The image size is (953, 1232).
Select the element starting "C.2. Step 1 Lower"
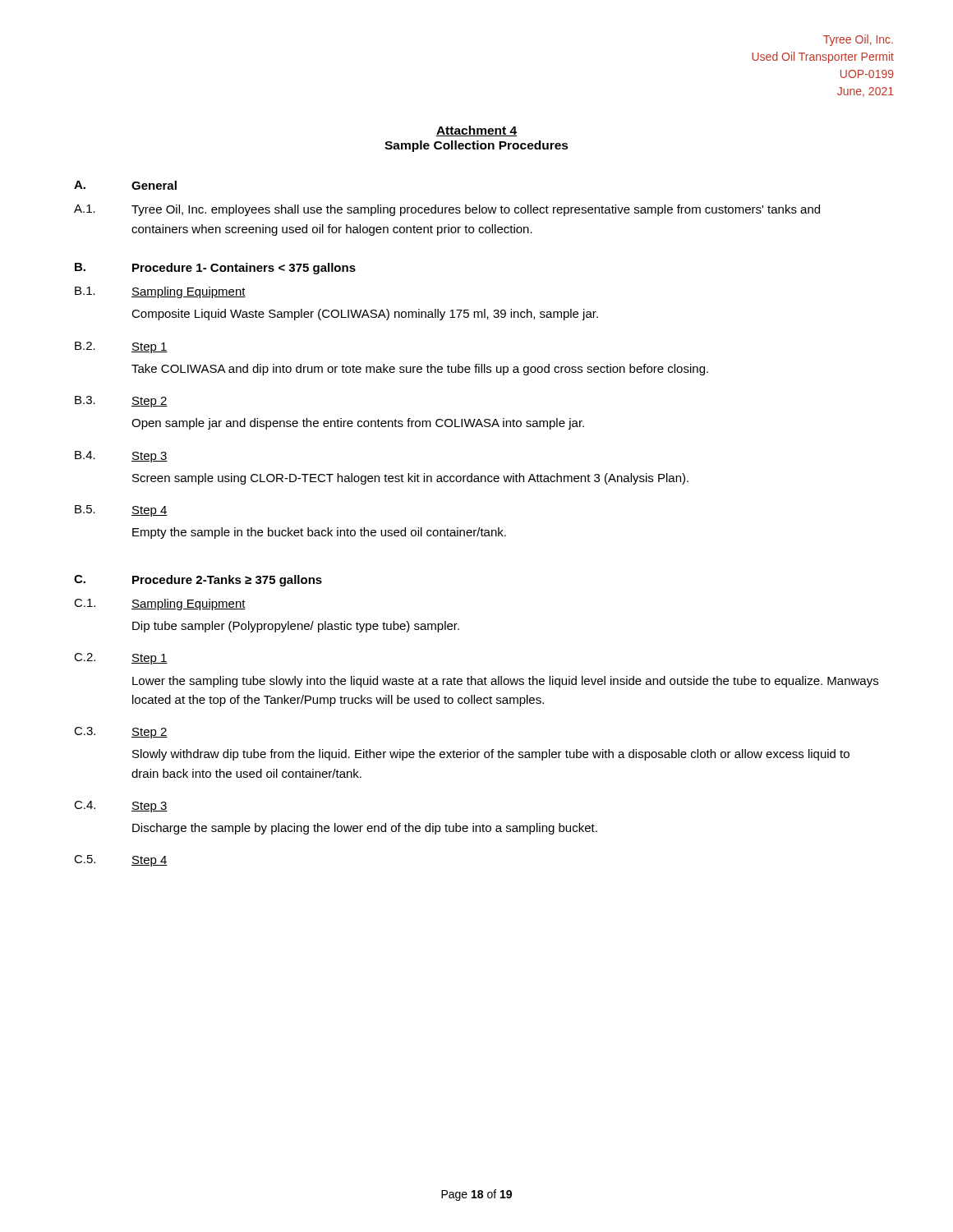coord(476,683)
